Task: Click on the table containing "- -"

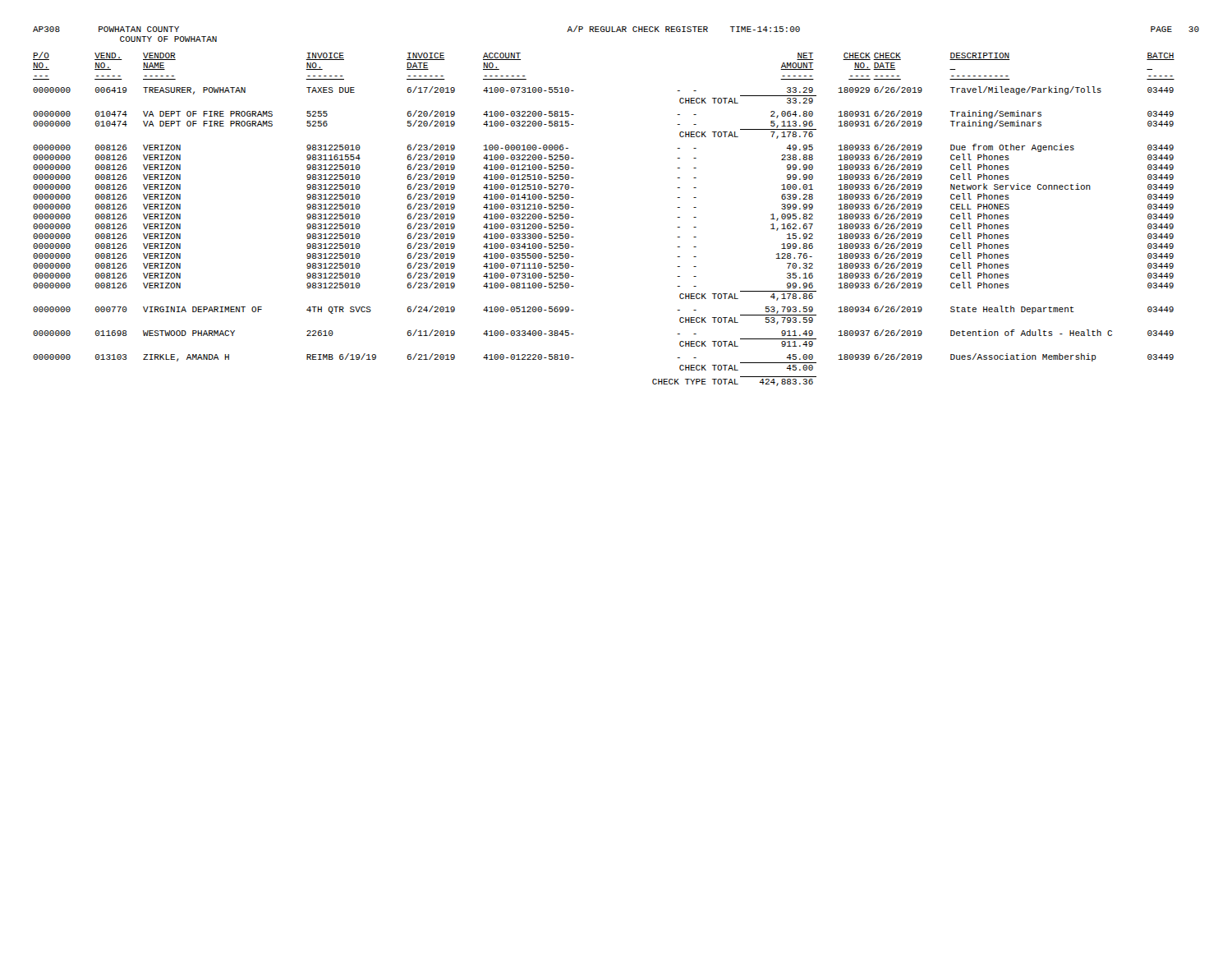Action: [616, 219]
